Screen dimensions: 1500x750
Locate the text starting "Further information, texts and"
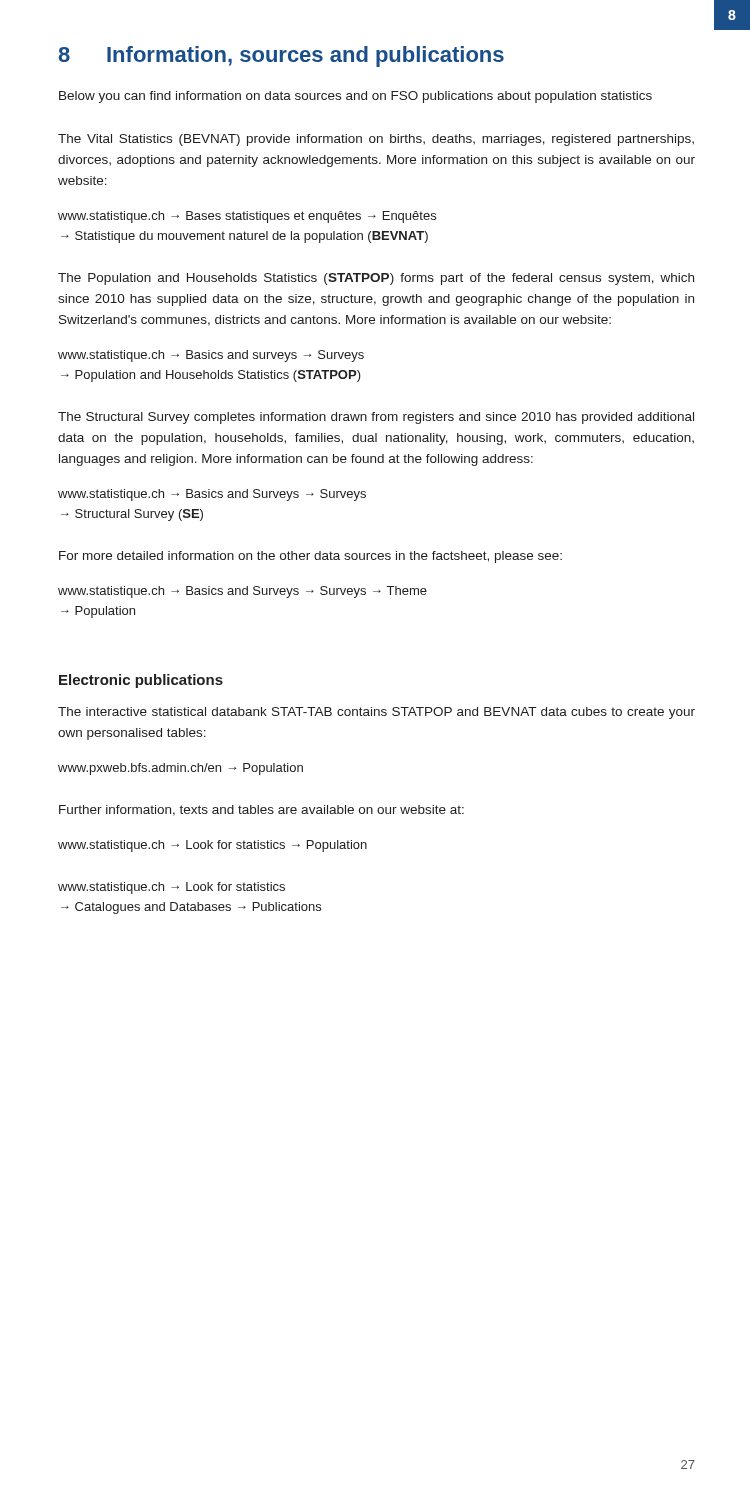[x=262, y=810]
